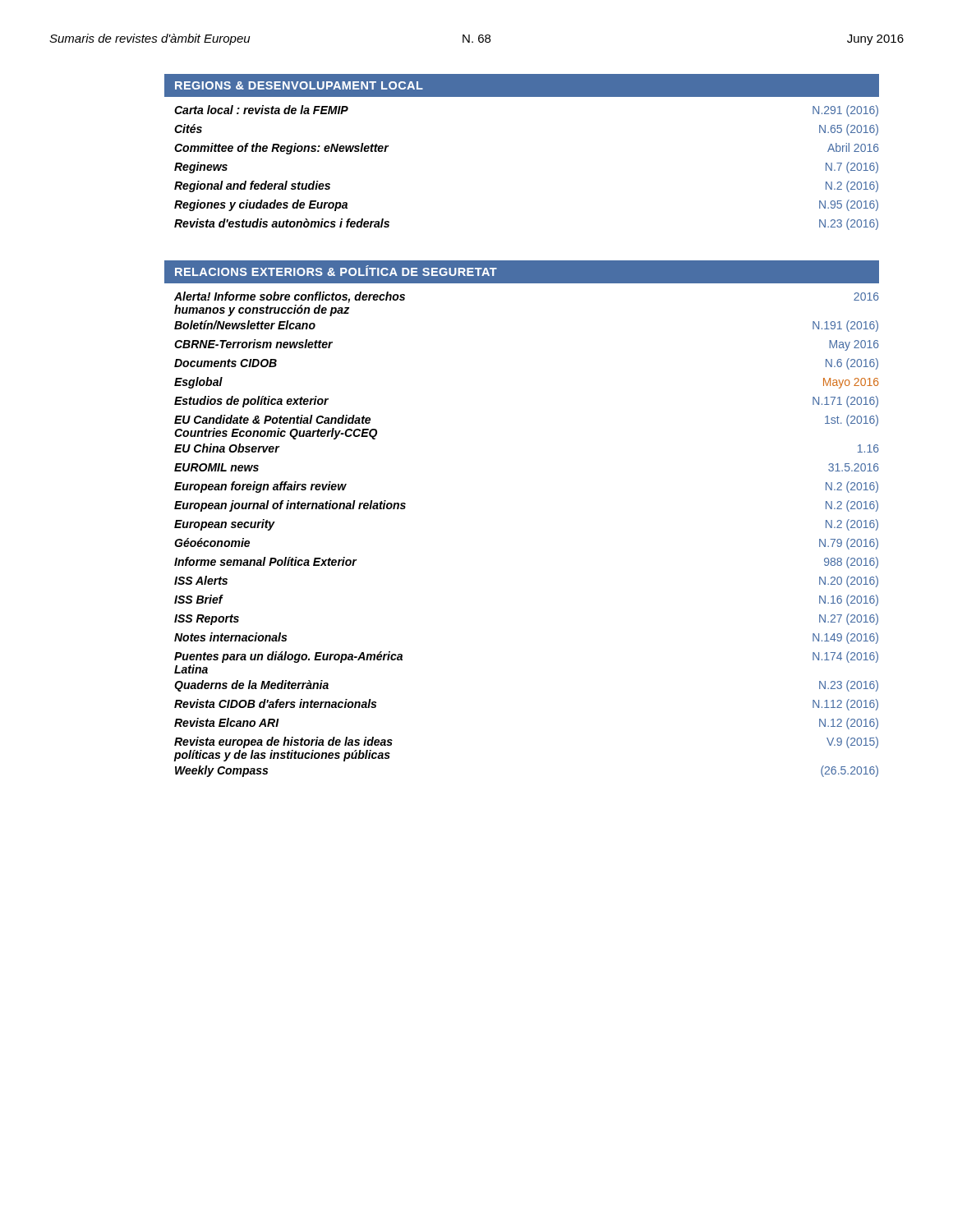953x1232 pixels.
Task: Select the list item that reads "ISS Brief N.16 (2016)"
Action: [200, 600]
